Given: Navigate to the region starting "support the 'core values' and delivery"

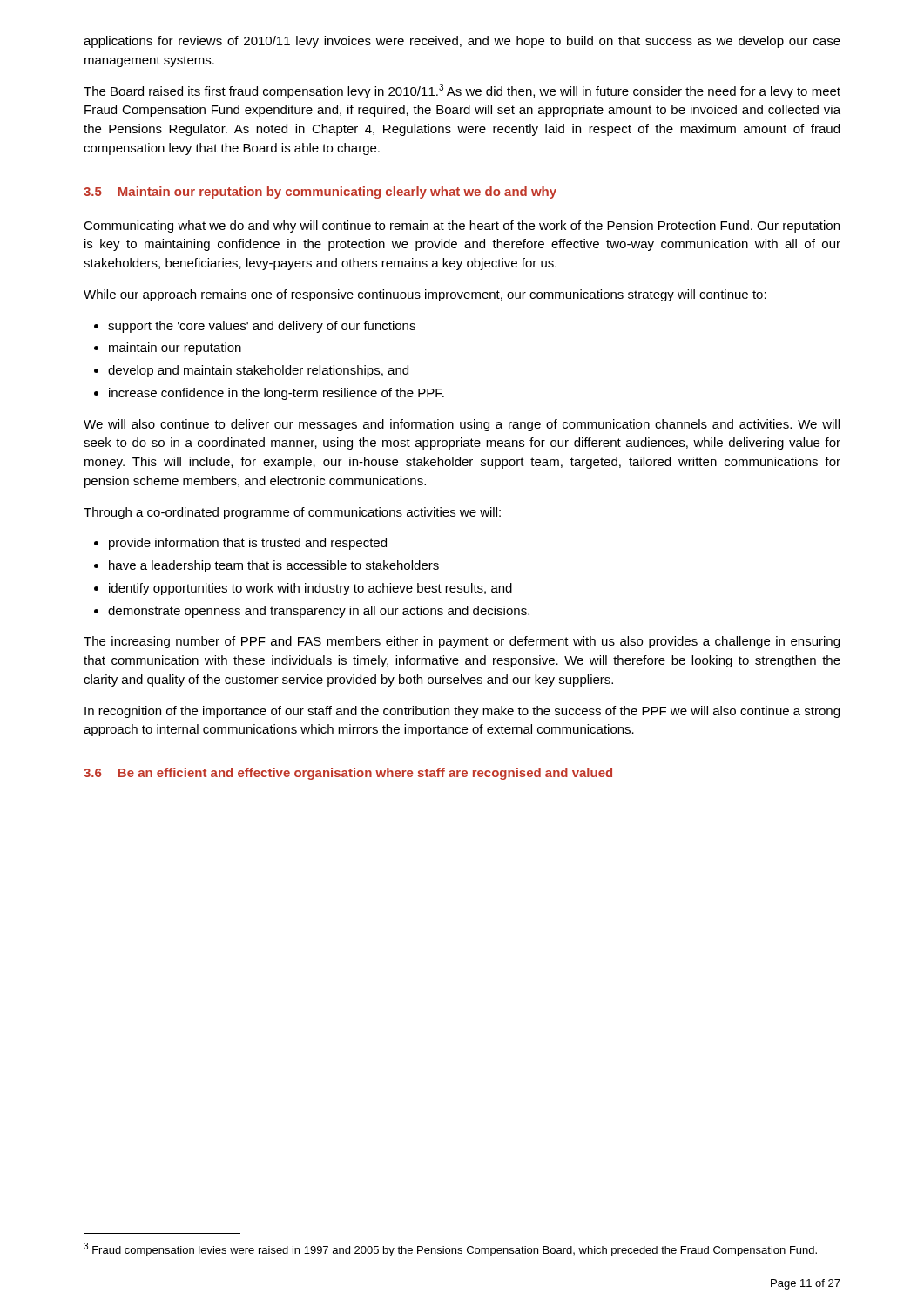Looking at the screenshot, I should pos(262,325).
